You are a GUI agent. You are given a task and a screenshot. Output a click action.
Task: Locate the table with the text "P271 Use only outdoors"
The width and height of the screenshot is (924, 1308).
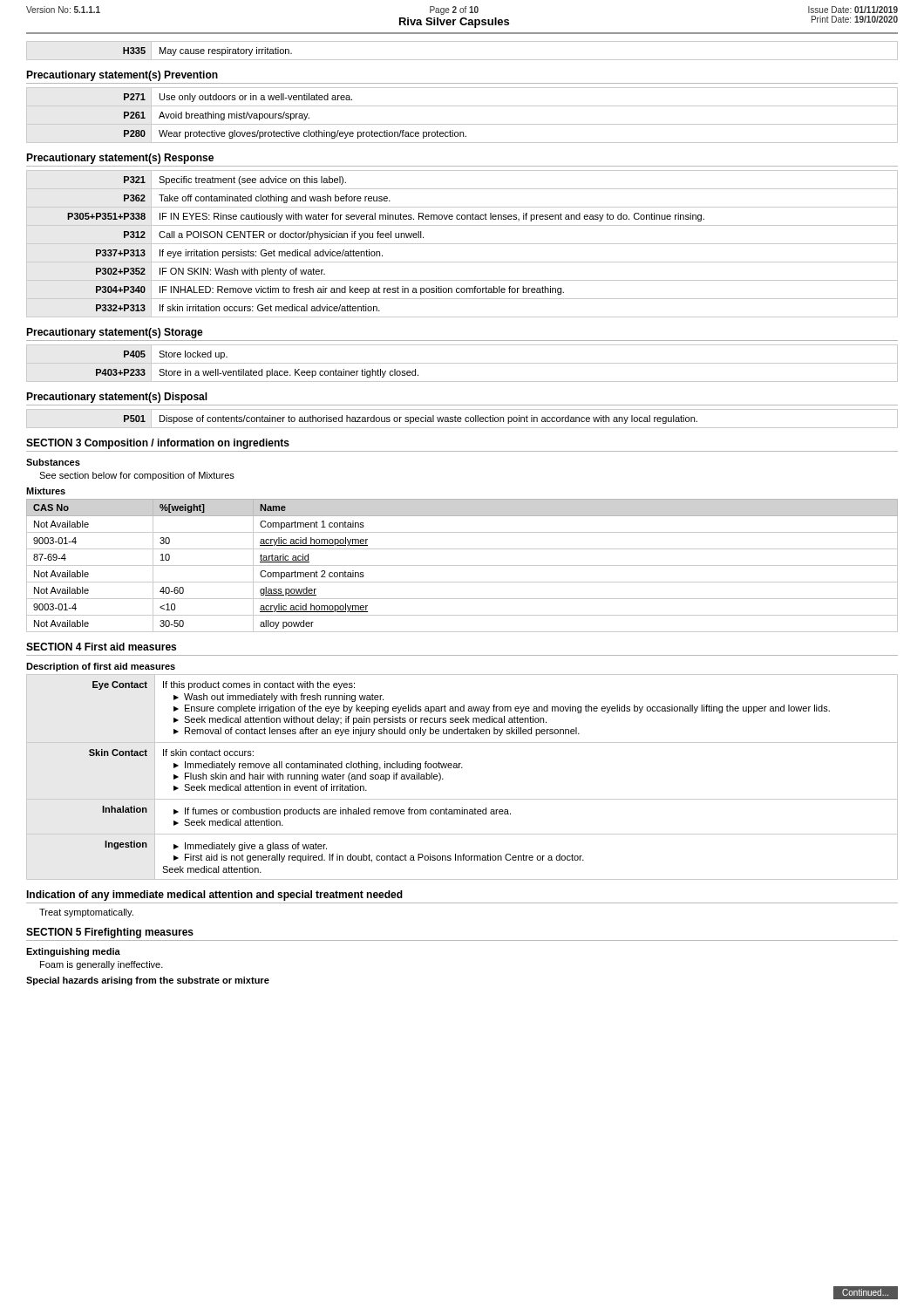coord(462,115)
